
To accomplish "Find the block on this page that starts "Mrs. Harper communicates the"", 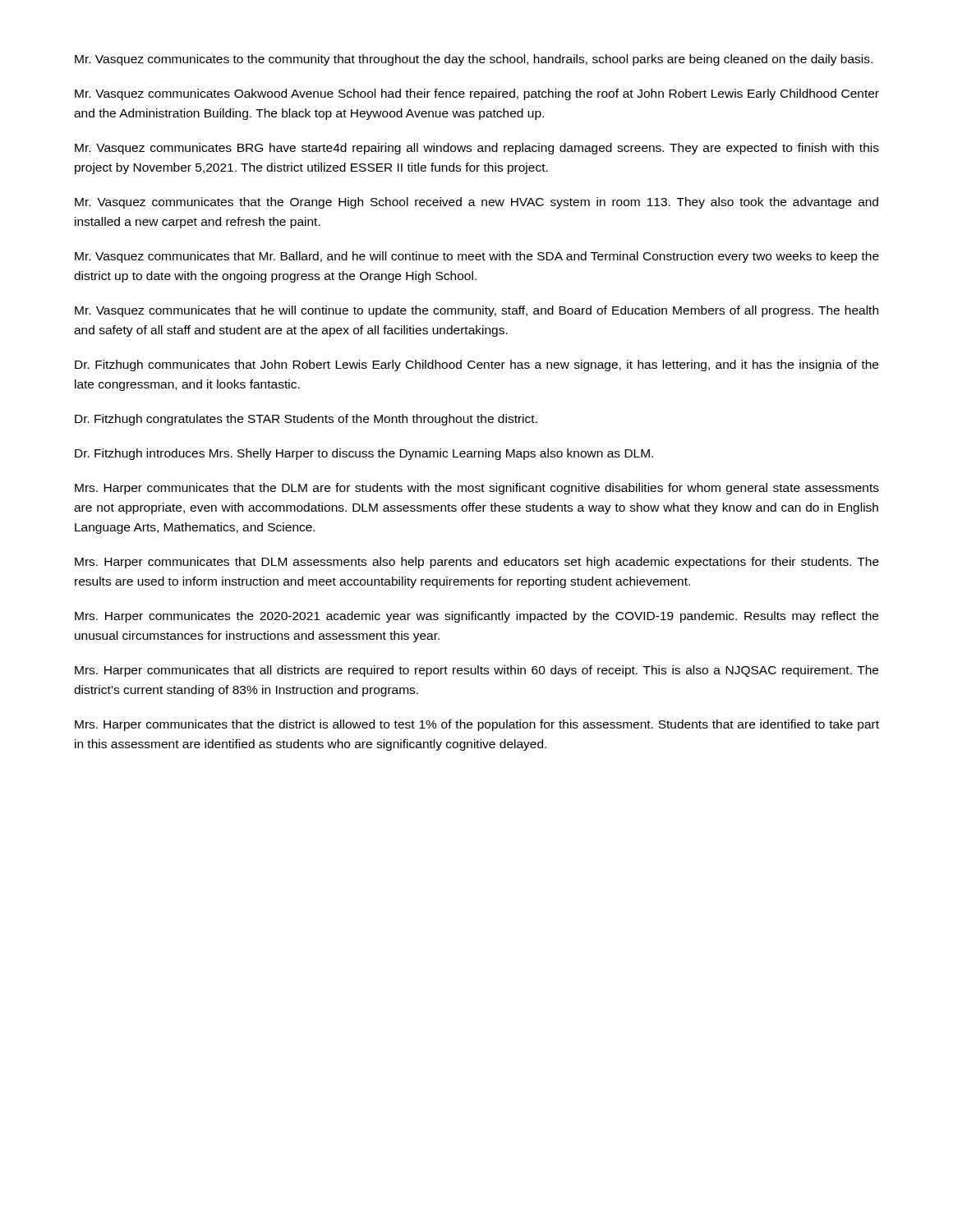I will 476,626.
